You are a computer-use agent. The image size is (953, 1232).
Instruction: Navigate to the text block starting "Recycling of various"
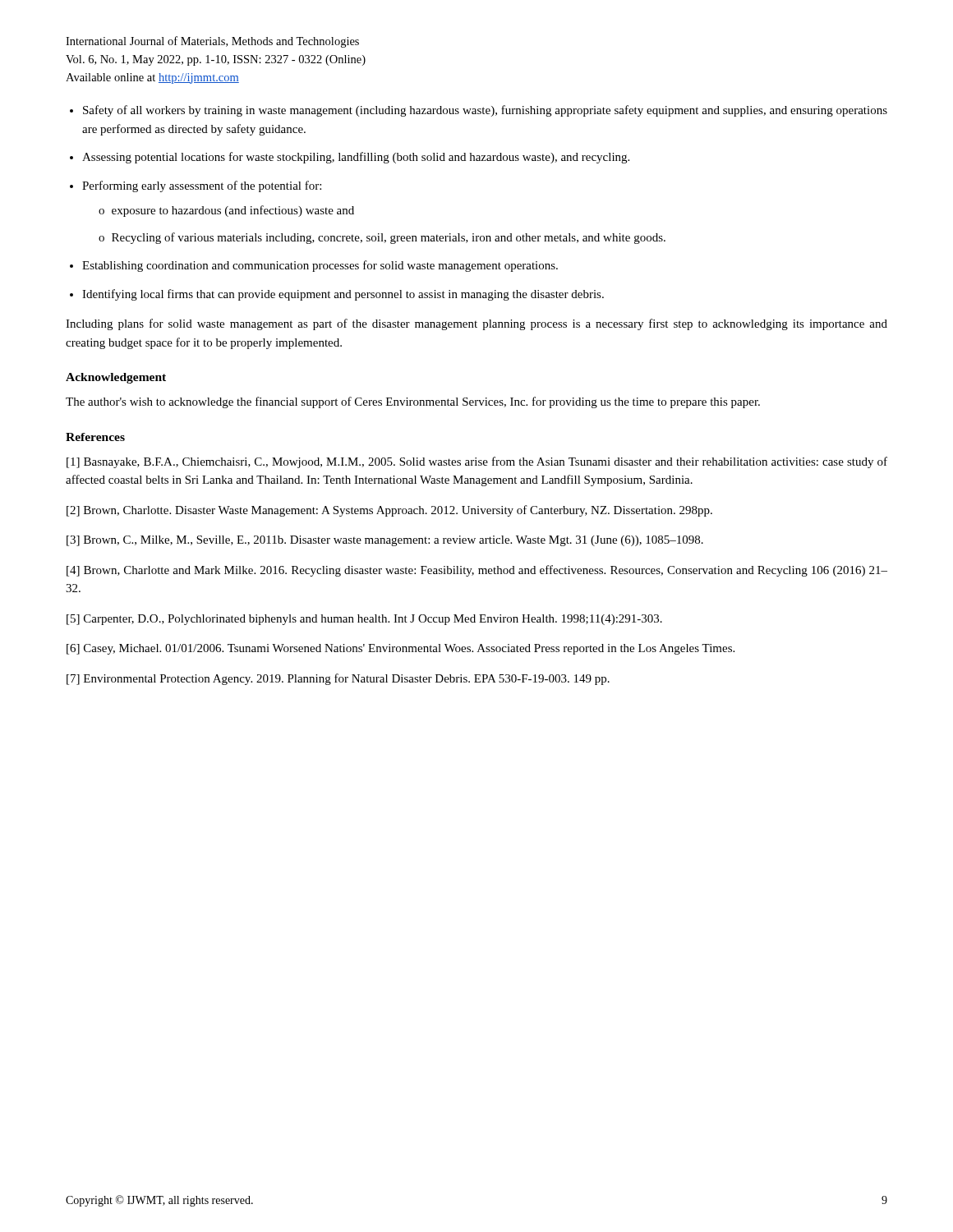pyautogui.click(x=389, y=237)
